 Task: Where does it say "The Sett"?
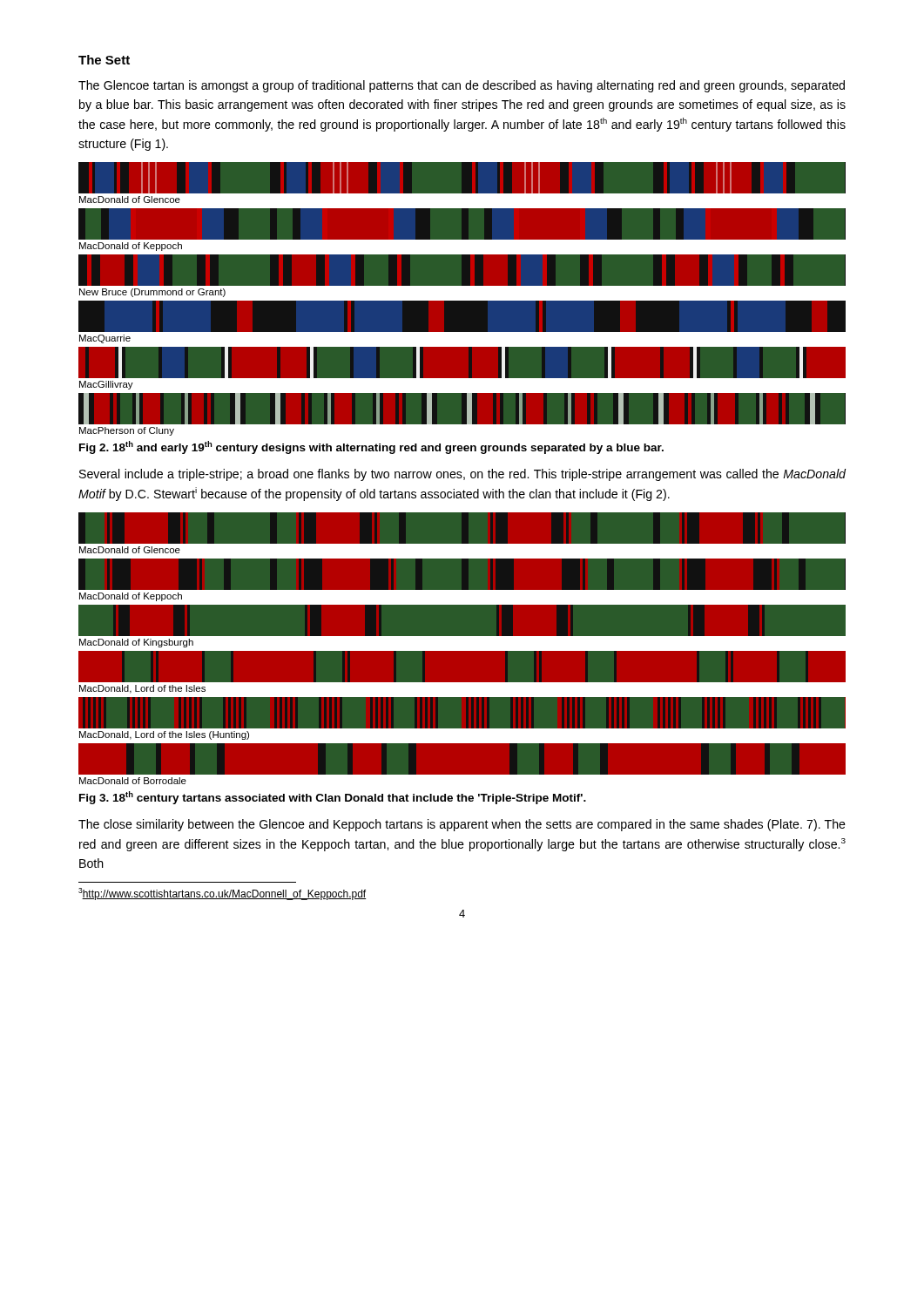(x=104, y=60)
